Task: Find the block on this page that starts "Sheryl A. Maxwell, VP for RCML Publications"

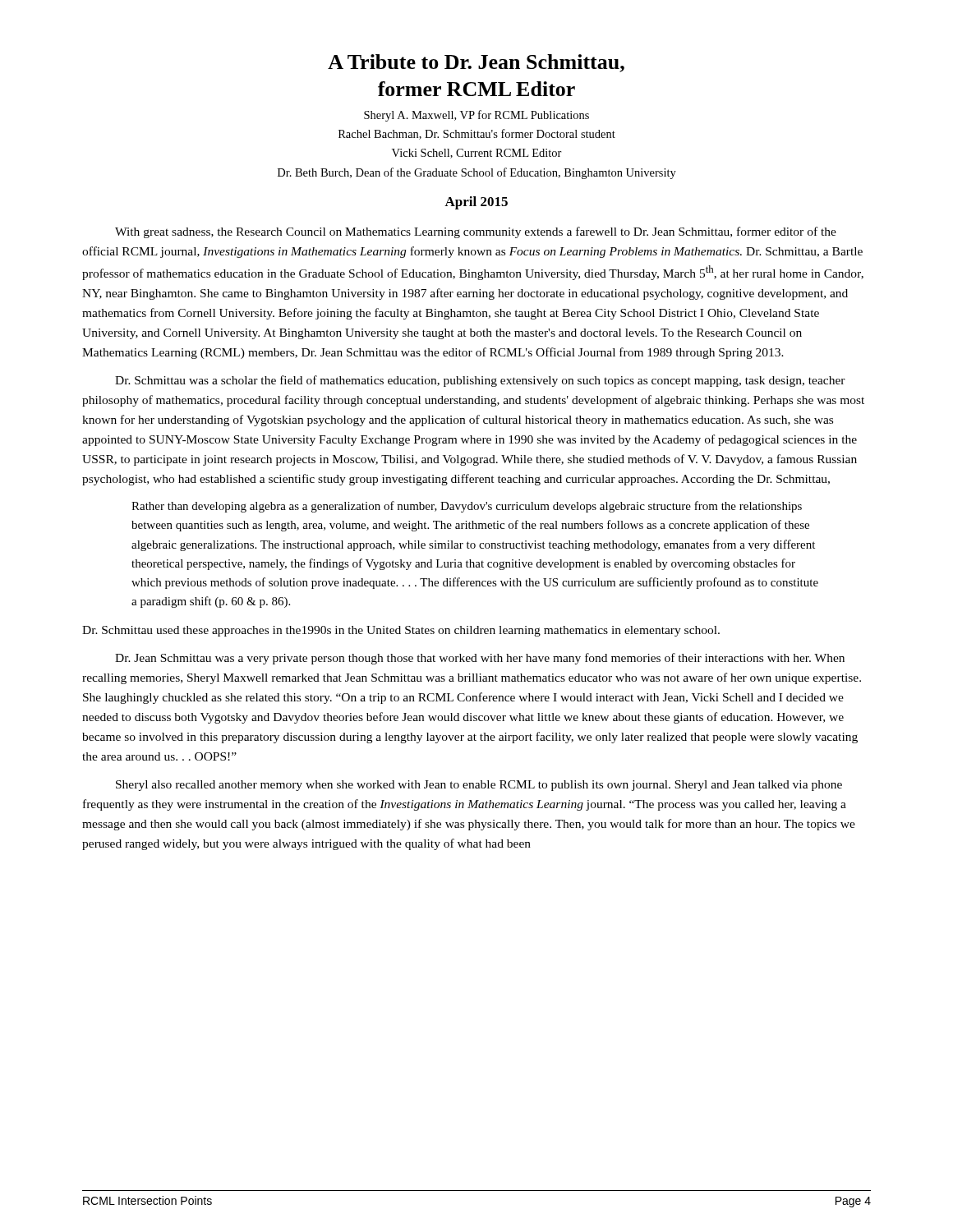Action: click(476, 144)
